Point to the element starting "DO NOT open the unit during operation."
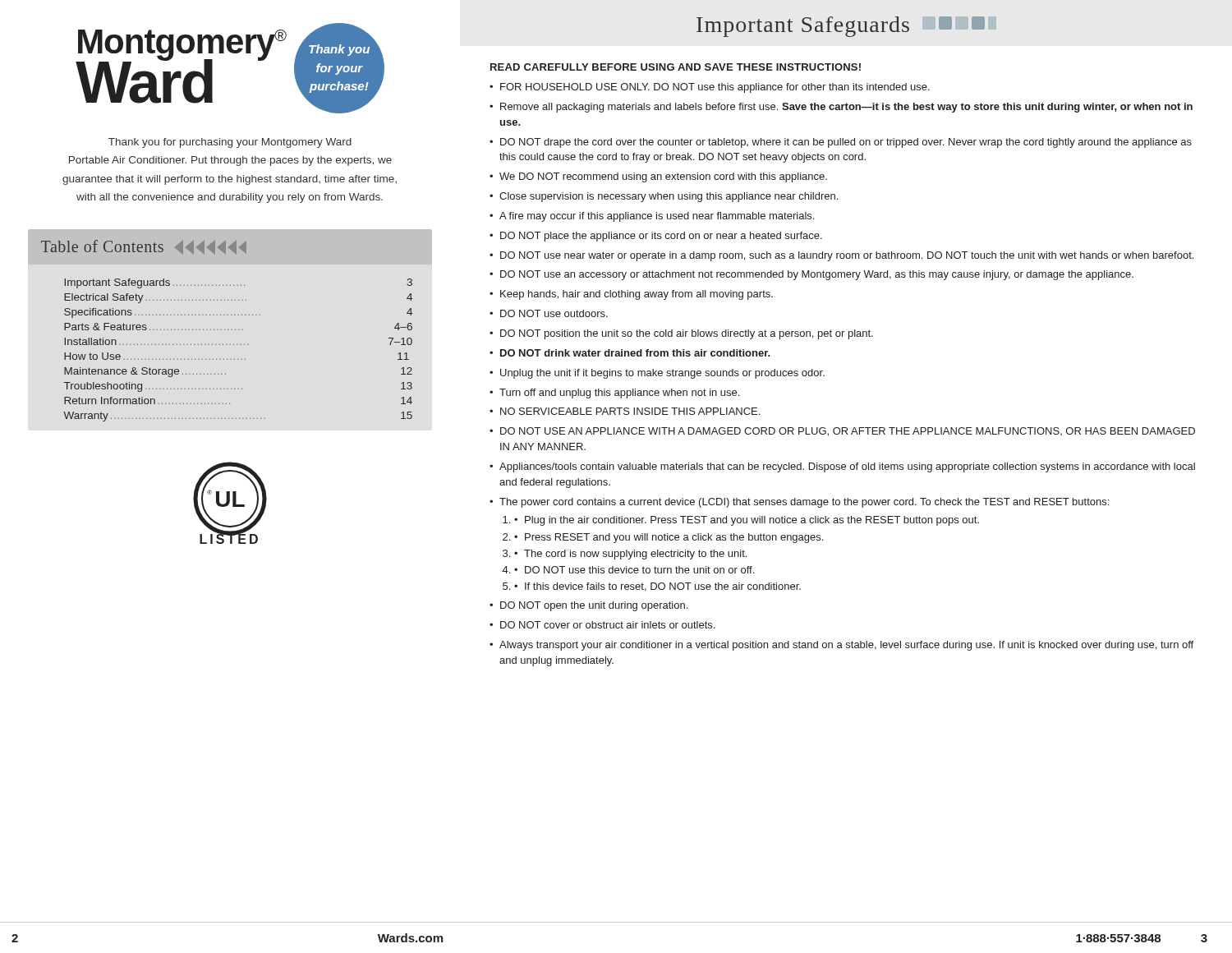 click(594, 605)
